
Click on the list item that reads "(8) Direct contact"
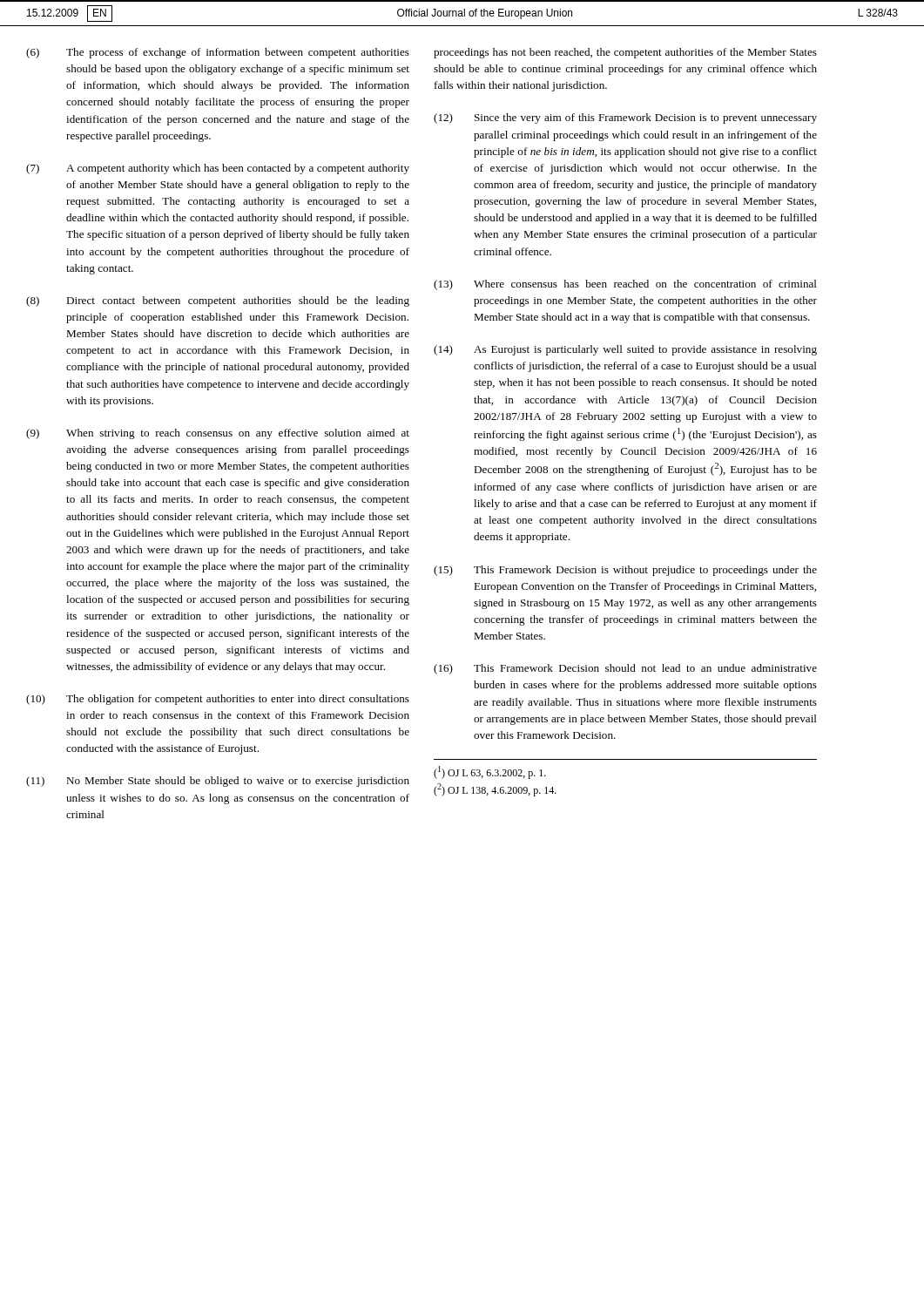point(218,350)
